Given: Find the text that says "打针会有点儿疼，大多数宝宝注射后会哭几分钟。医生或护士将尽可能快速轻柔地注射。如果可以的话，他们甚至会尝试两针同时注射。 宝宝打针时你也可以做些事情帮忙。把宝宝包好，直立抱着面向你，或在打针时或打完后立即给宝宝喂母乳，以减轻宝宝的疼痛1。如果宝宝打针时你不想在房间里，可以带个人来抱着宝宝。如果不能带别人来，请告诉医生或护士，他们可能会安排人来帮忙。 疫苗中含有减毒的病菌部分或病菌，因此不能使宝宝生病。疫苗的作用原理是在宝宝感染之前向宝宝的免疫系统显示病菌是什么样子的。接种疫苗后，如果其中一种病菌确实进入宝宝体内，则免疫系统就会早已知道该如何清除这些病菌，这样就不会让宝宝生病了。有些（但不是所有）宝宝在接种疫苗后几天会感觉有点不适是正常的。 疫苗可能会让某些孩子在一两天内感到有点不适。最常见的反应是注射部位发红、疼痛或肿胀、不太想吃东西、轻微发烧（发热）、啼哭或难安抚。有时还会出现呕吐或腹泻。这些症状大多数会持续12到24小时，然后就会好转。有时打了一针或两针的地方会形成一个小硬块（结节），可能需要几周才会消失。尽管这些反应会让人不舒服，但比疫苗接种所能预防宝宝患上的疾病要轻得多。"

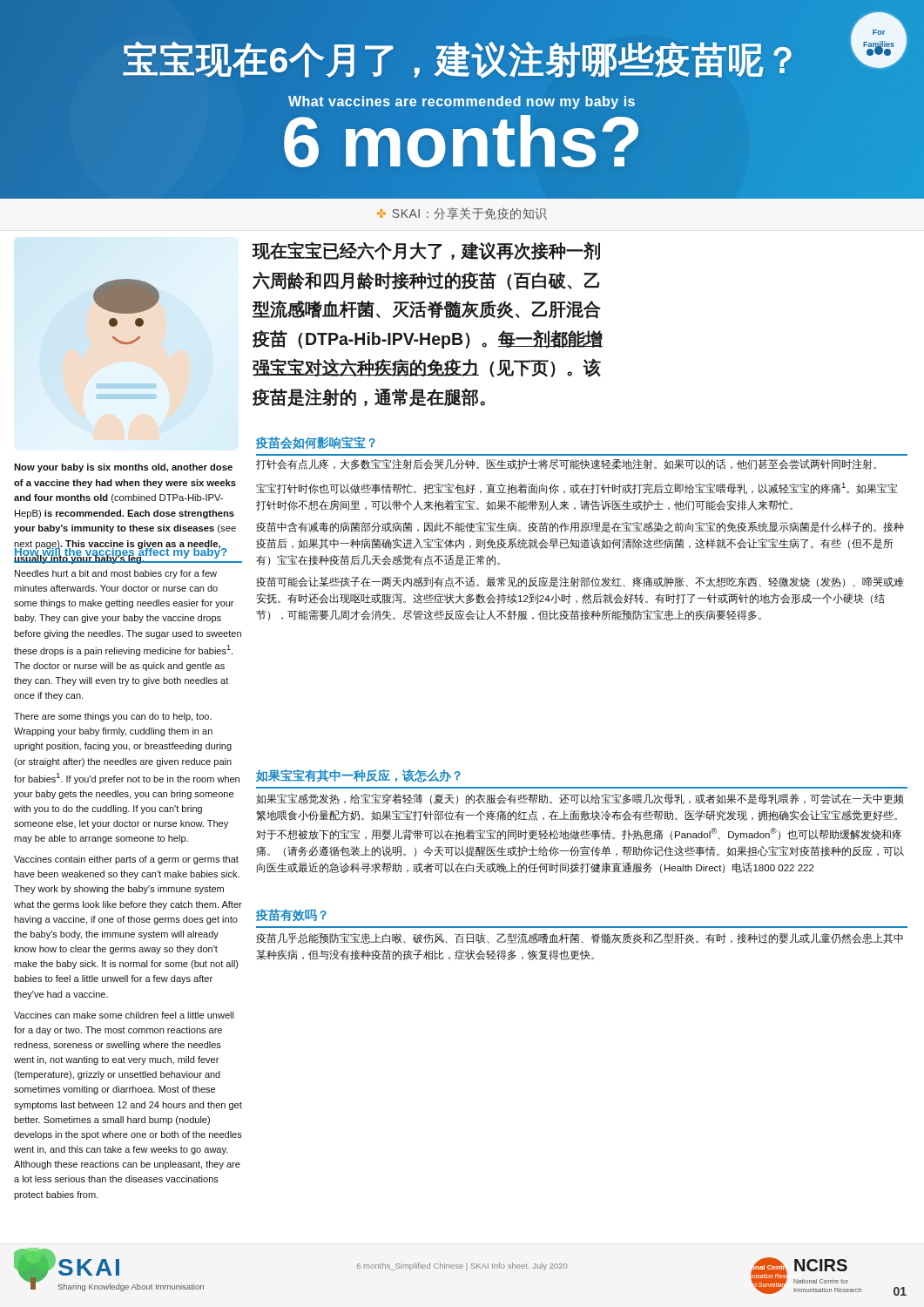Looking at the screenshot, I should click(582, 540).
